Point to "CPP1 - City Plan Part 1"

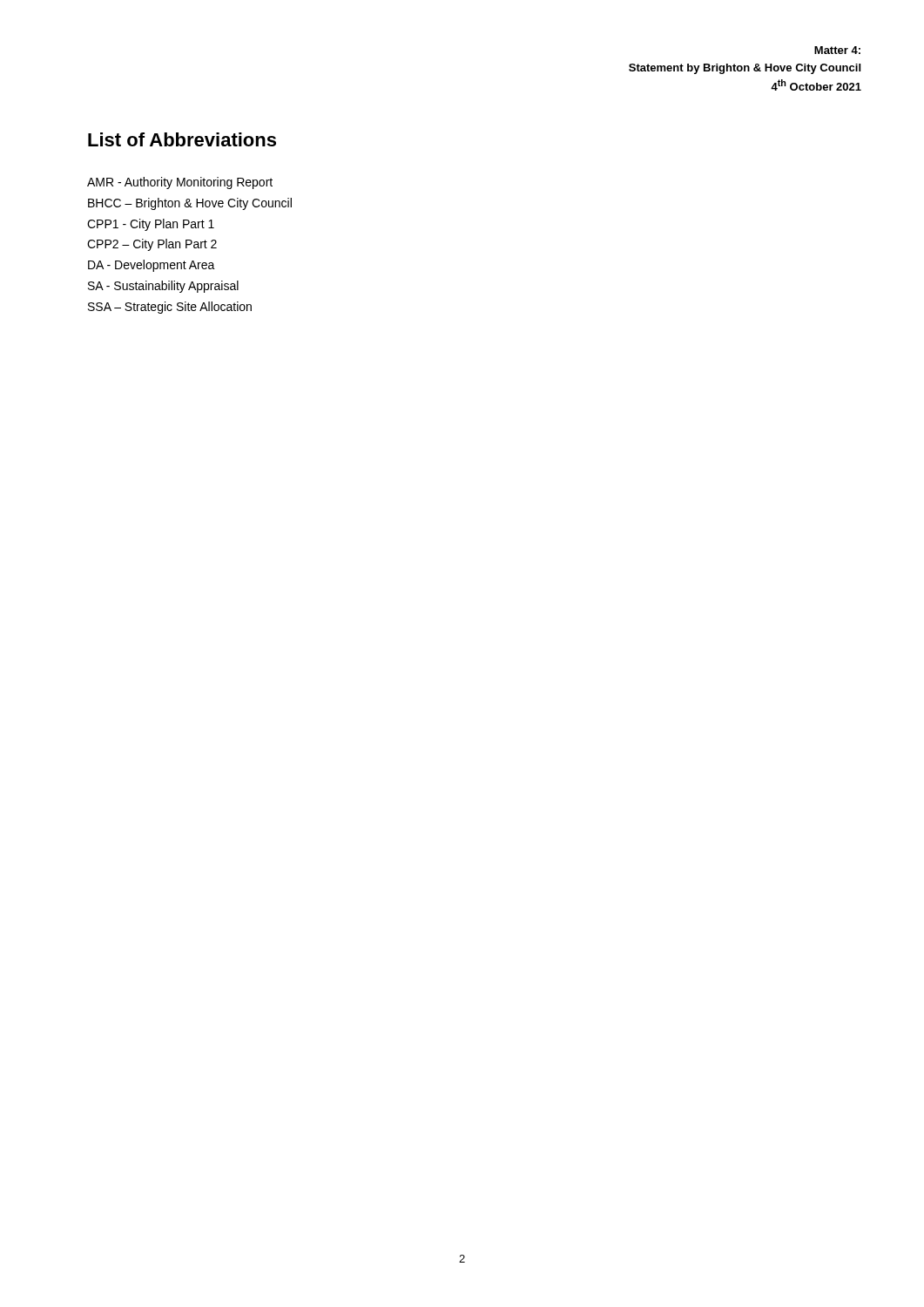pos(151,224)
